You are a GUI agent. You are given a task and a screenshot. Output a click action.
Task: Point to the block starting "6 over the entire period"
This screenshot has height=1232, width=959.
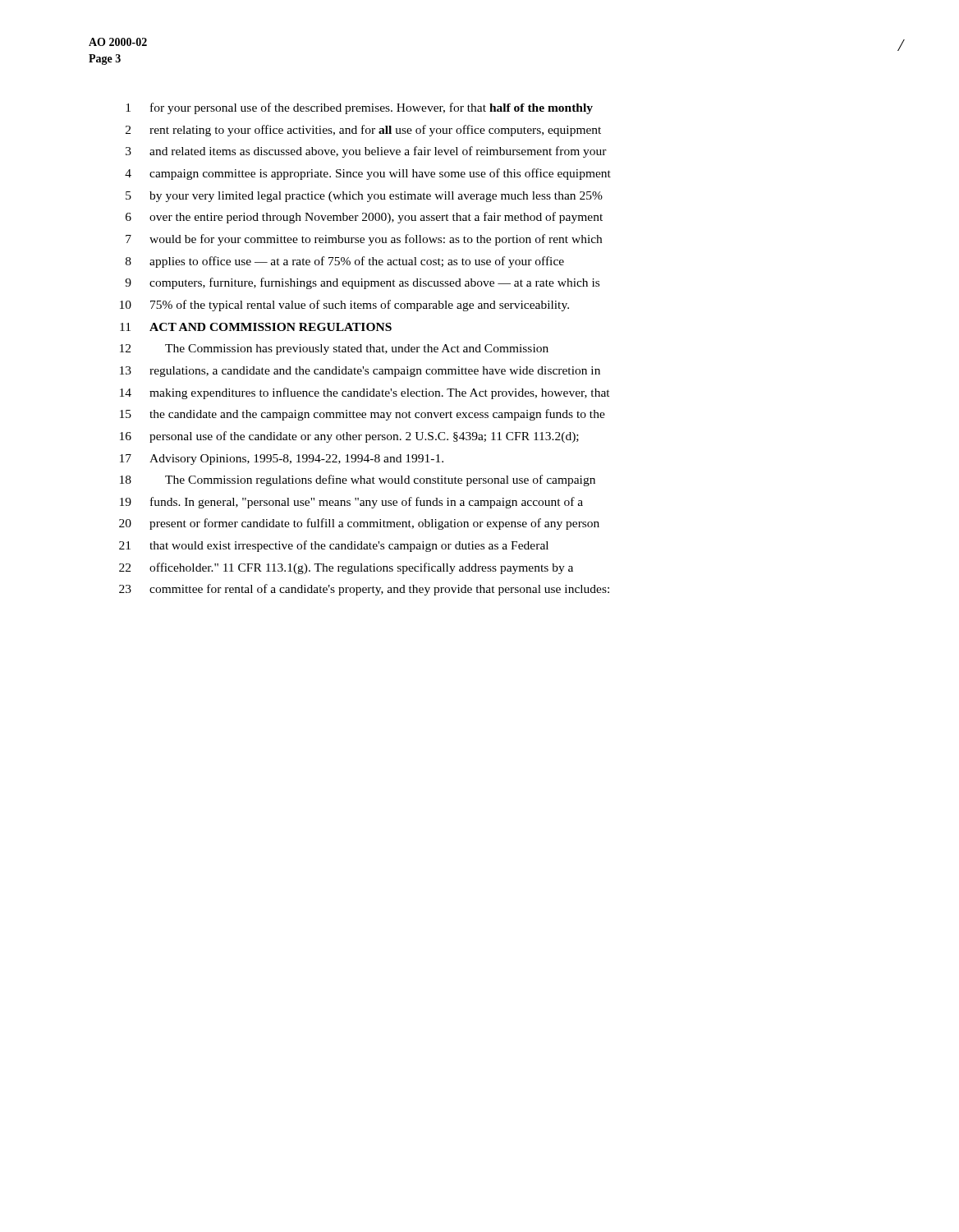(x=487, y=217)
